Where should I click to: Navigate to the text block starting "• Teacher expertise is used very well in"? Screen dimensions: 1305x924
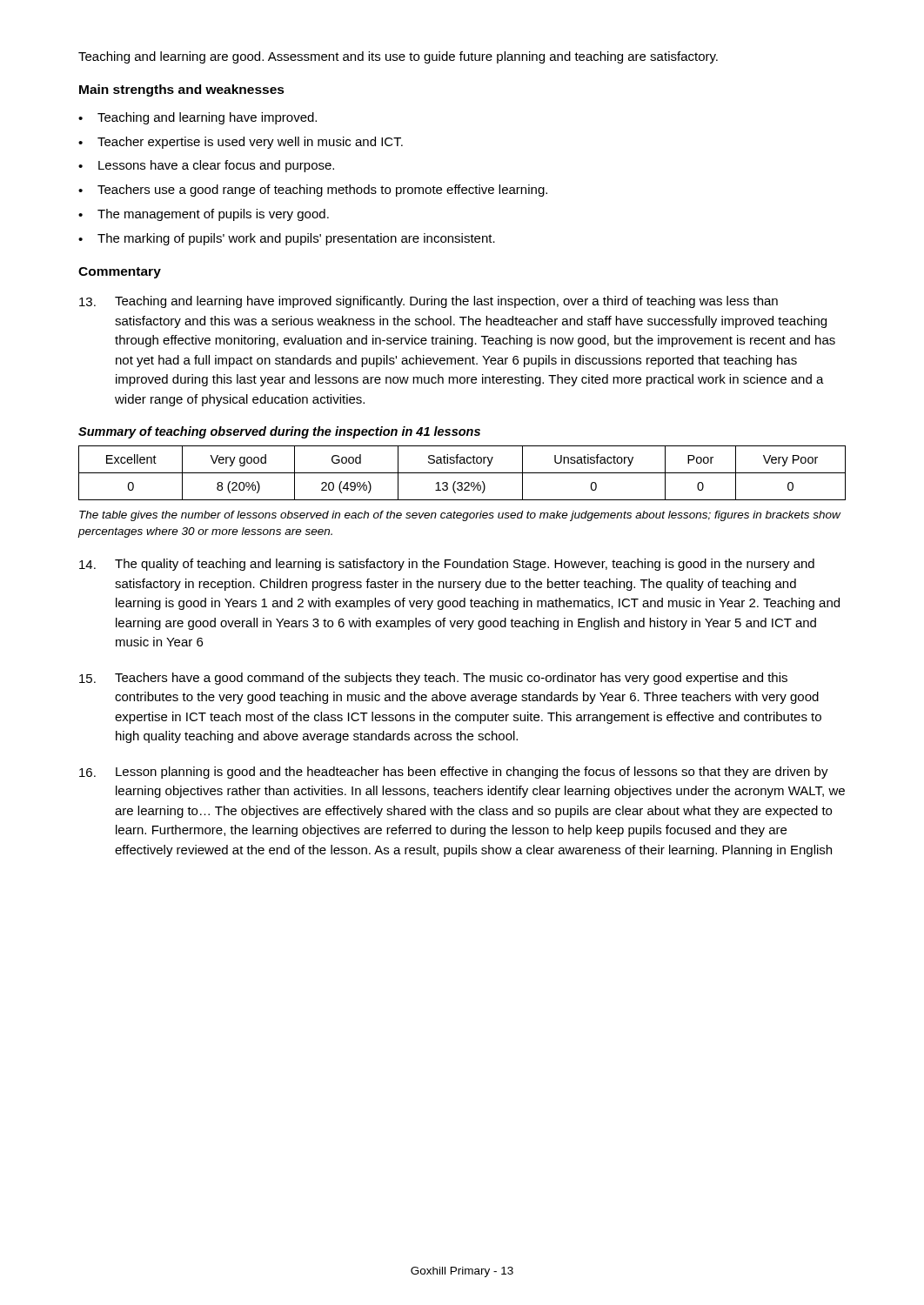241,143
